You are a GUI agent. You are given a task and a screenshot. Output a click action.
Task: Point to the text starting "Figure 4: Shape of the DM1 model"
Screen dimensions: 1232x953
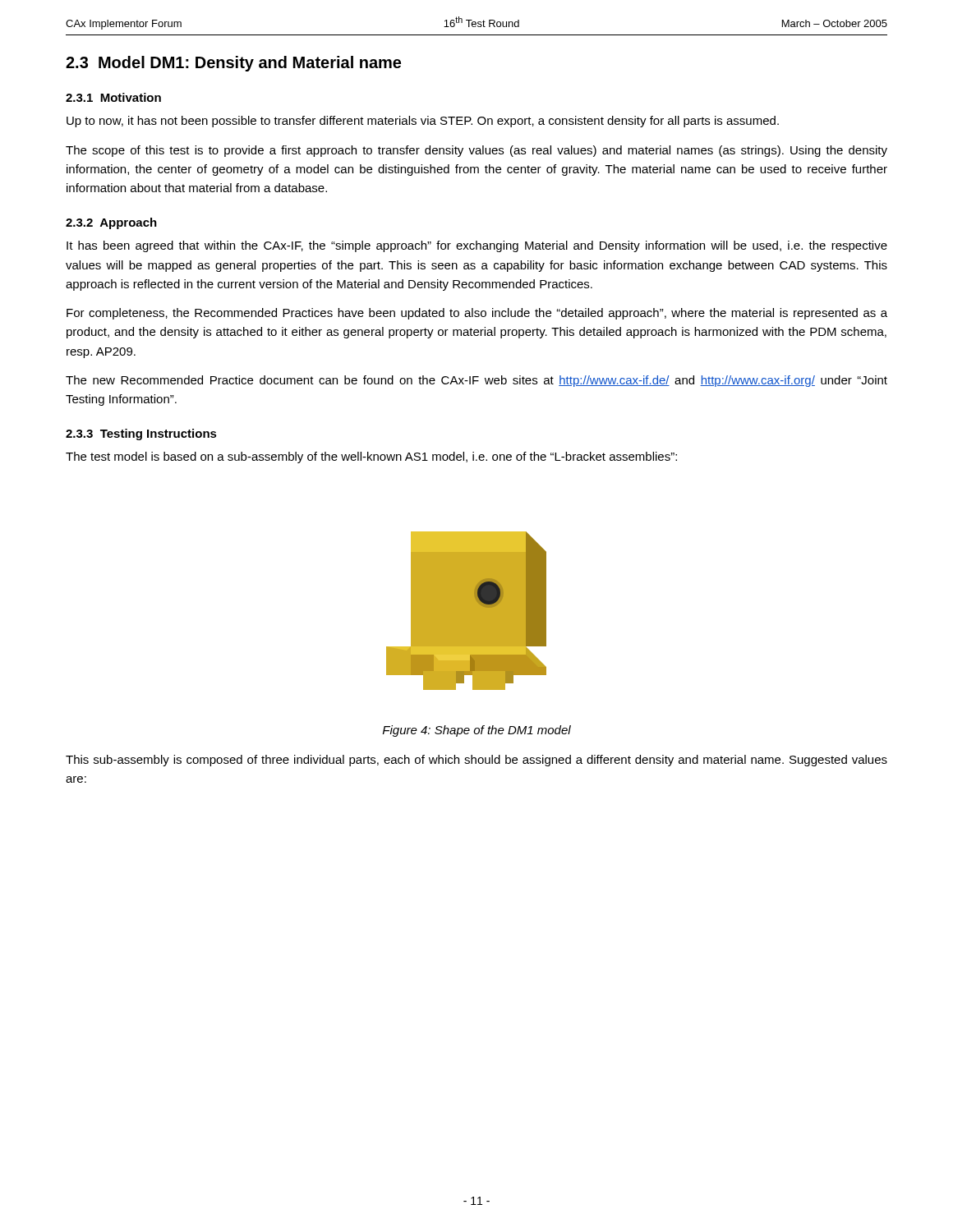476,729
